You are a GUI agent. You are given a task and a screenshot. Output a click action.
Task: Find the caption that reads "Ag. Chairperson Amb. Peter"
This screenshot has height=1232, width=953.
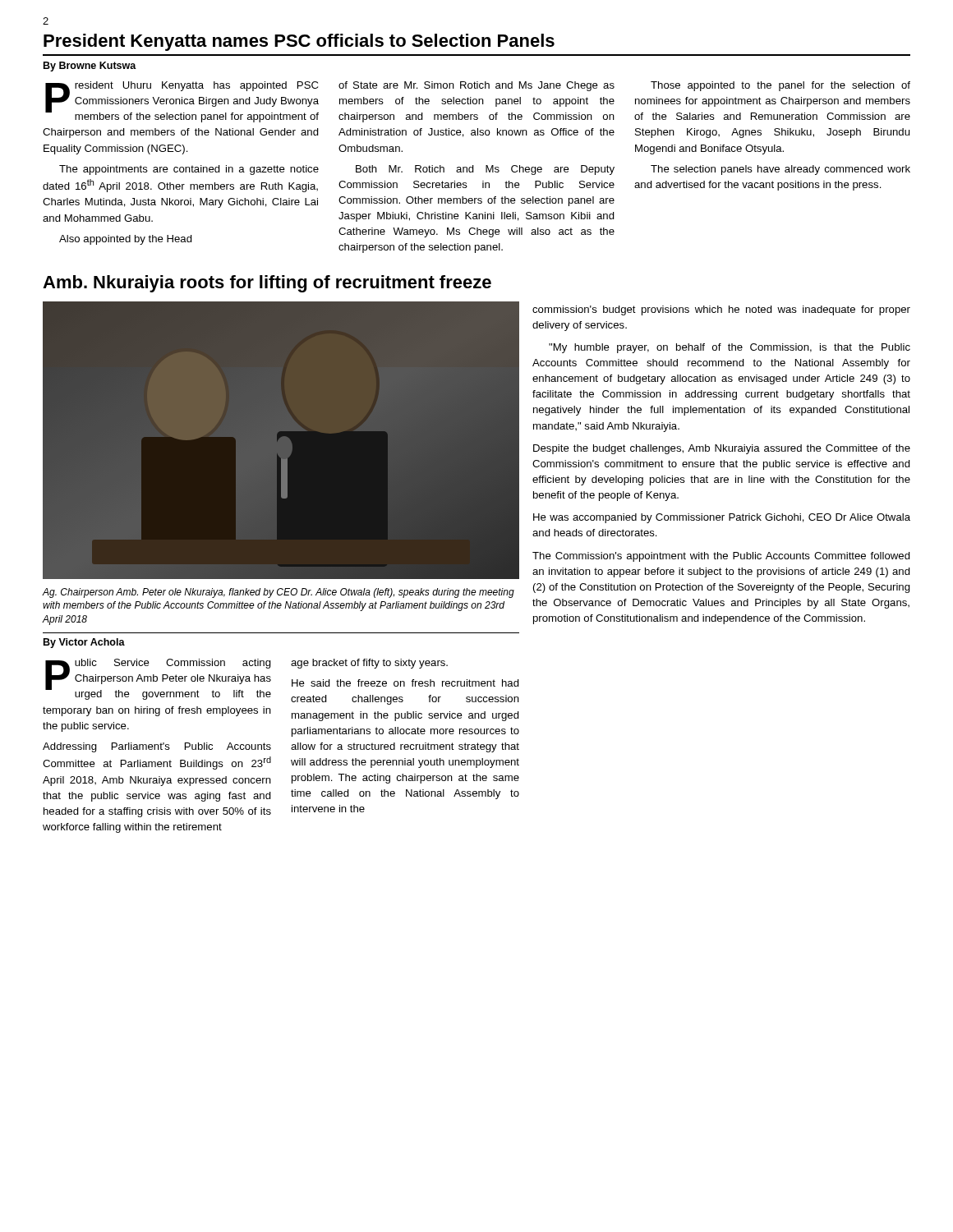[278, 605]
